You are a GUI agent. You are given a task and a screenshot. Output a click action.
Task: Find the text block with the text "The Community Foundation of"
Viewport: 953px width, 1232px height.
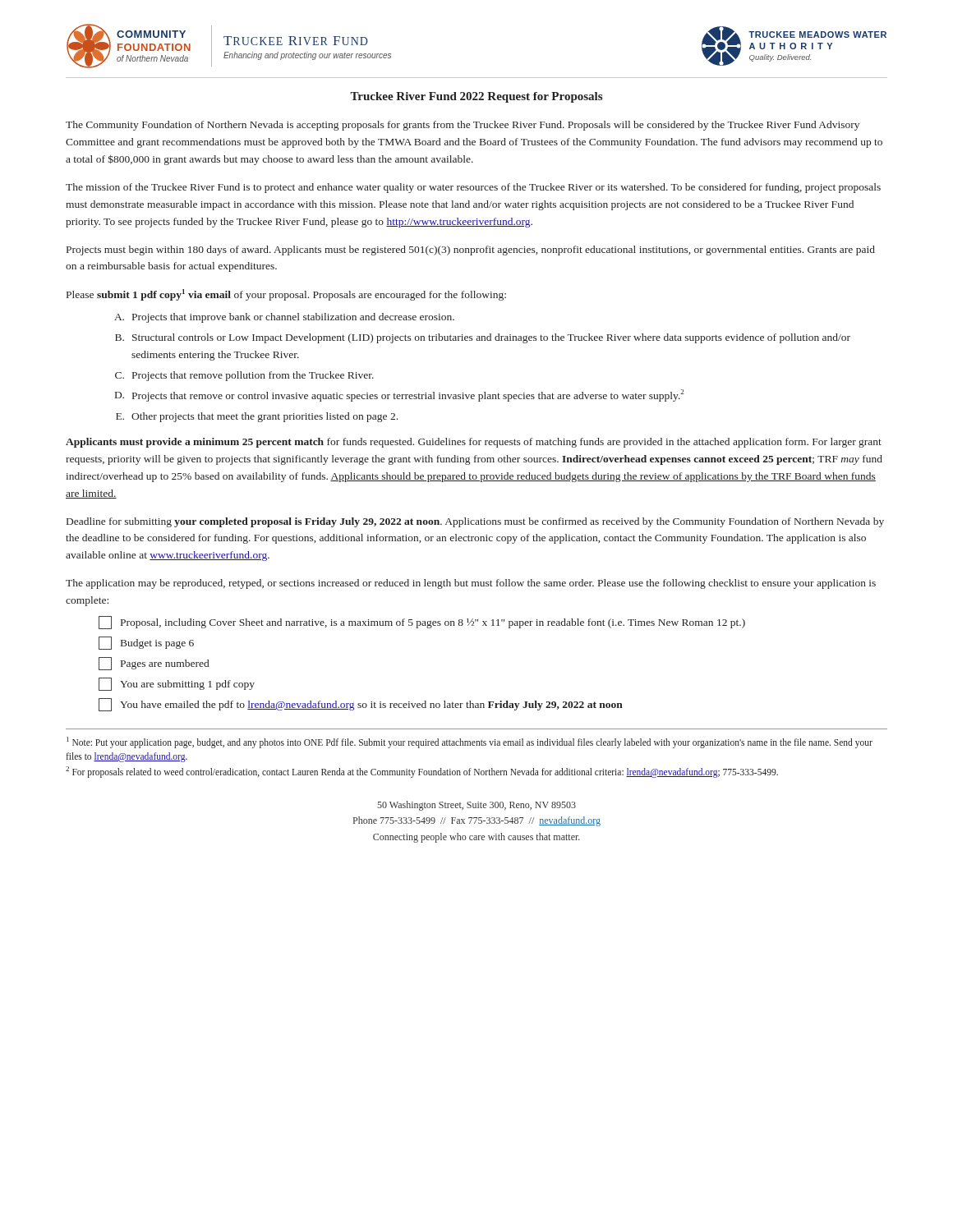(x=474, y=142)
